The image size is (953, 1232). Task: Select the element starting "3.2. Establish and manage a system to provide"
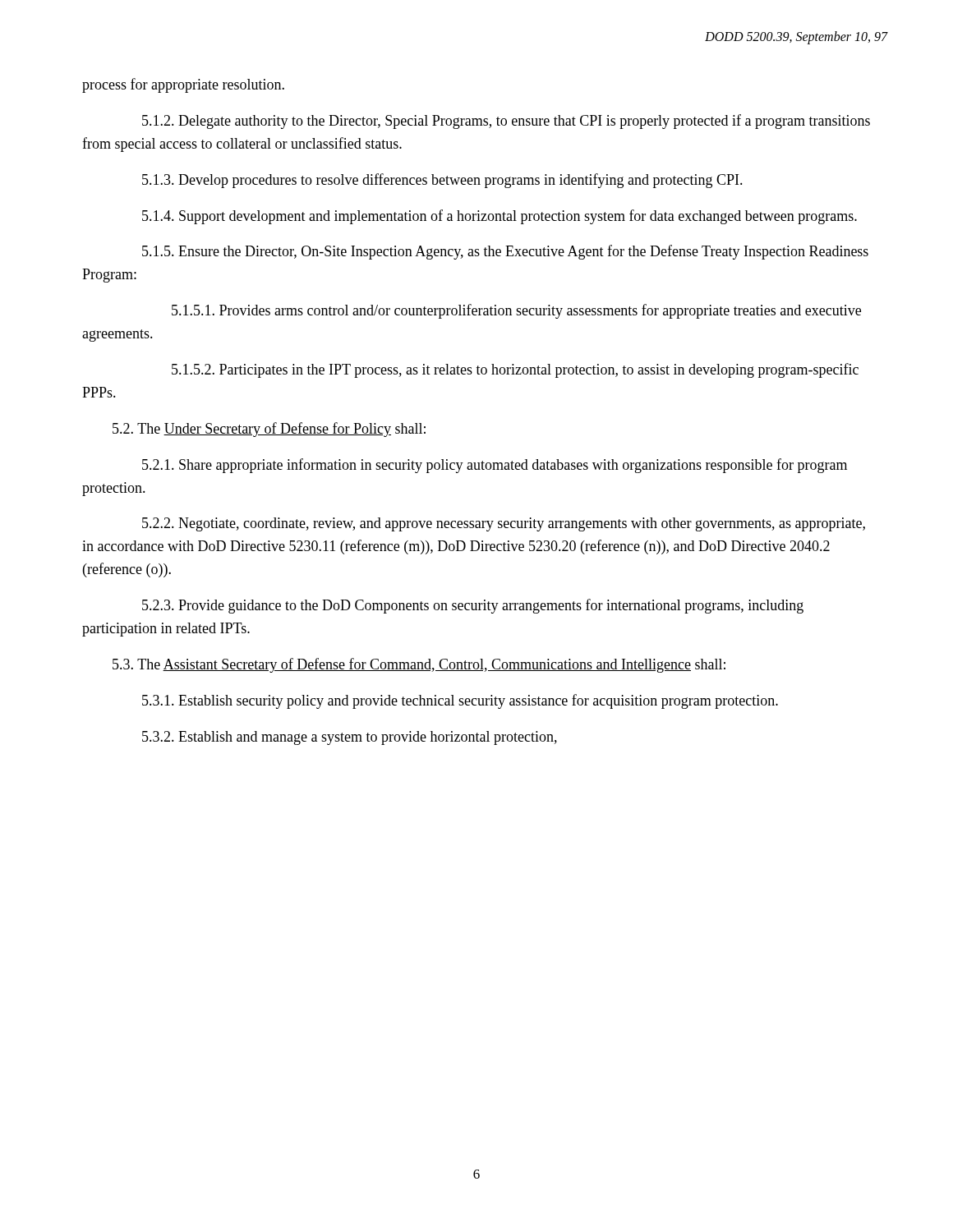click(476, 737)
